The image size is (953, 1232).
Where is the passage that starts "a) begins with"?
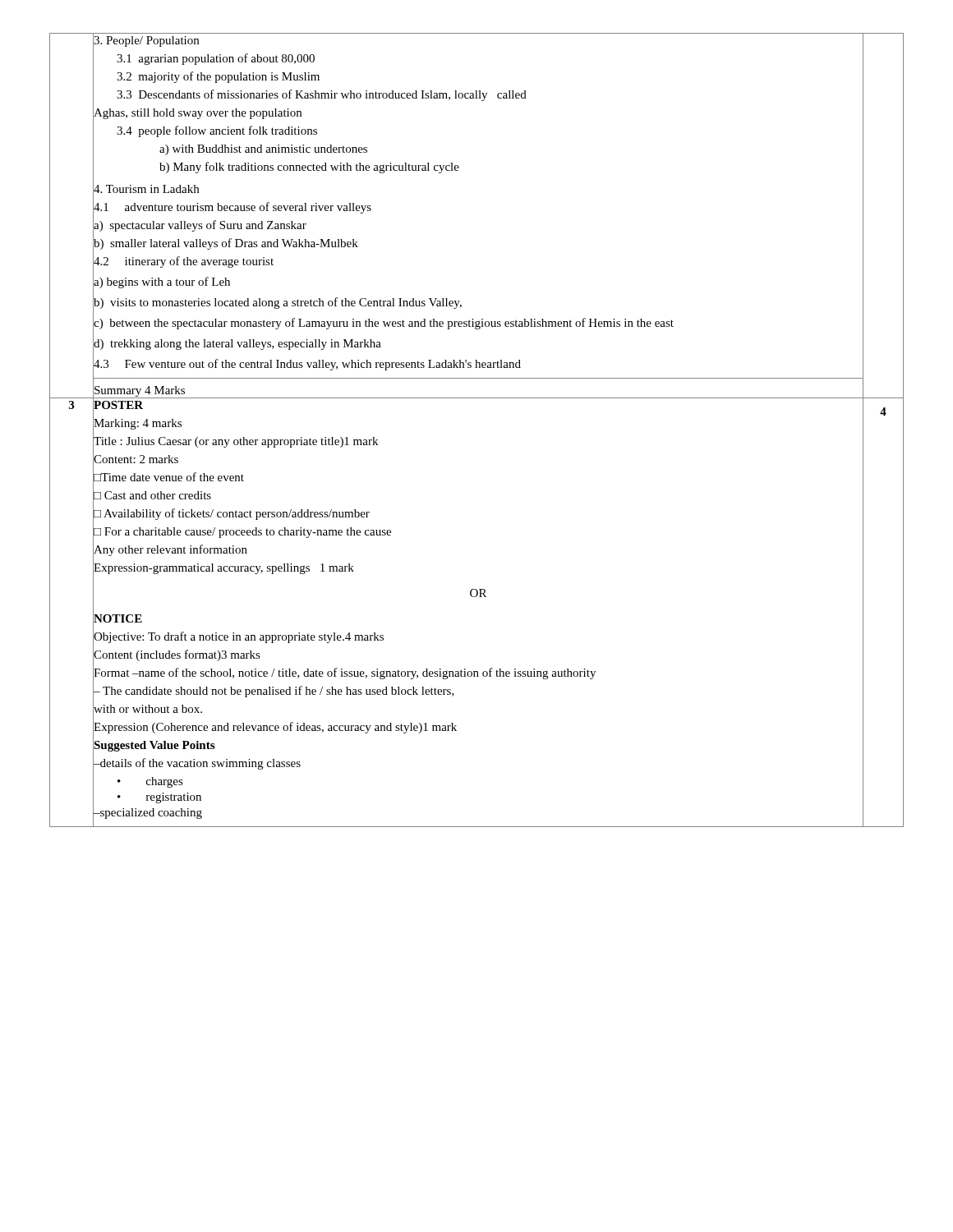[x=161, y=282]
